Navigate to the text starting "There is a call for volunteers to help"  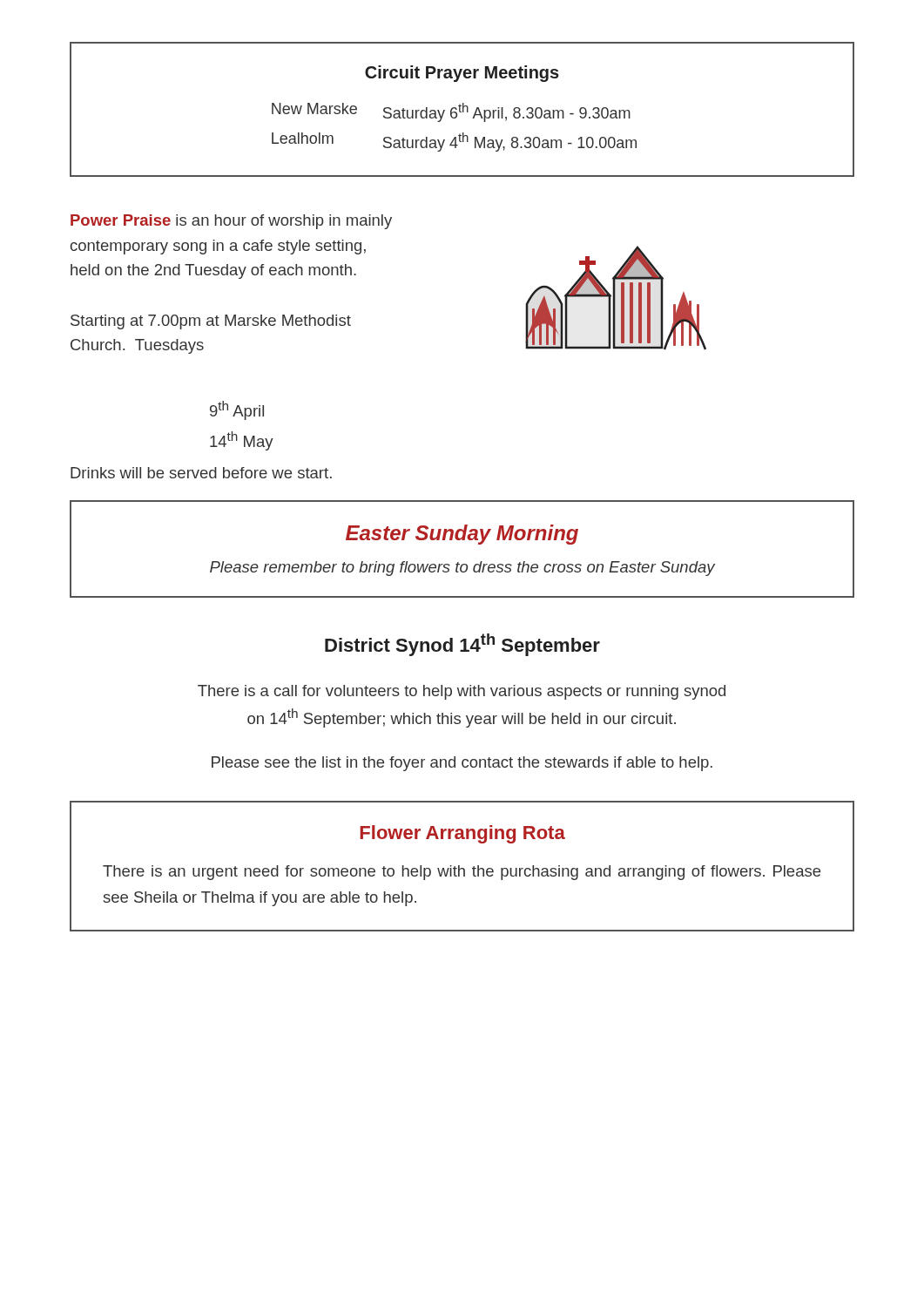(x=462, y=704)
